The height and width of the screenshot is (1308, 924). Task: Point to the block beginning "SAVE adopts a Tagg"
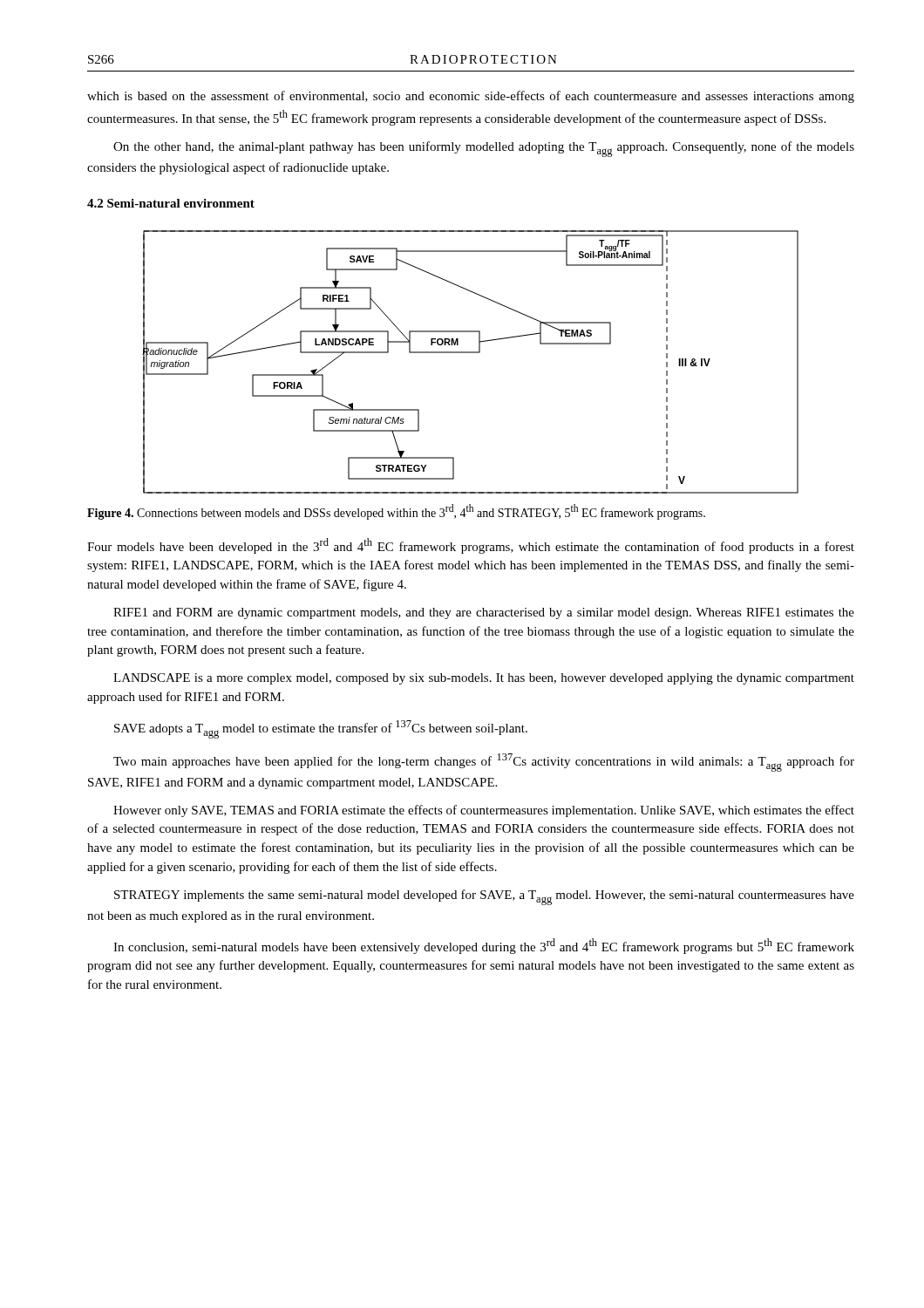tap(471, 728)
